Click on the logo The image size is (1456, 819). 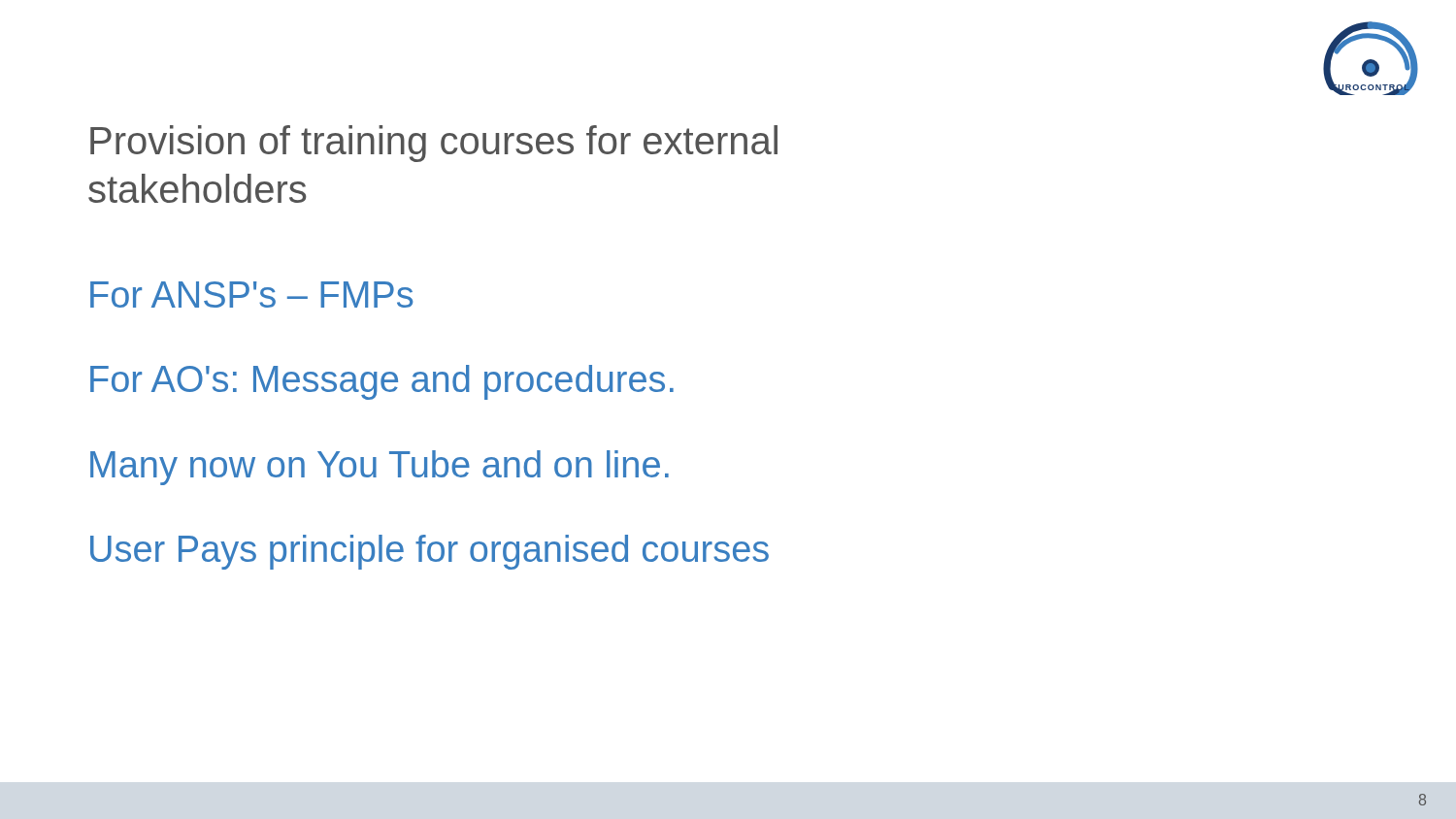click(x=1371, y=56)
